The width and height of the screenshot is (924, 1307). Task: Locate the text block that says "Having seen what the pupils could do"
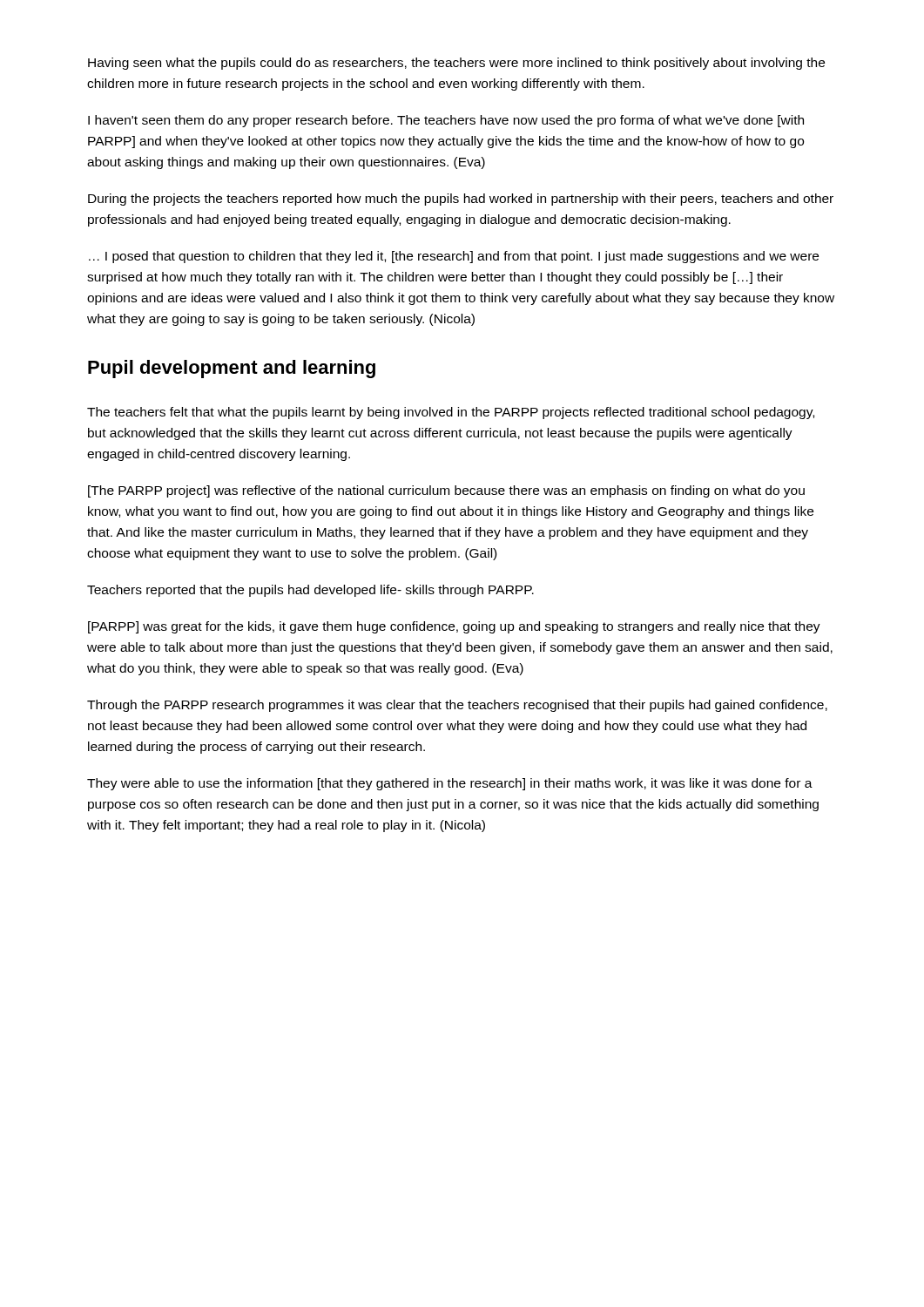pos(456,73)
